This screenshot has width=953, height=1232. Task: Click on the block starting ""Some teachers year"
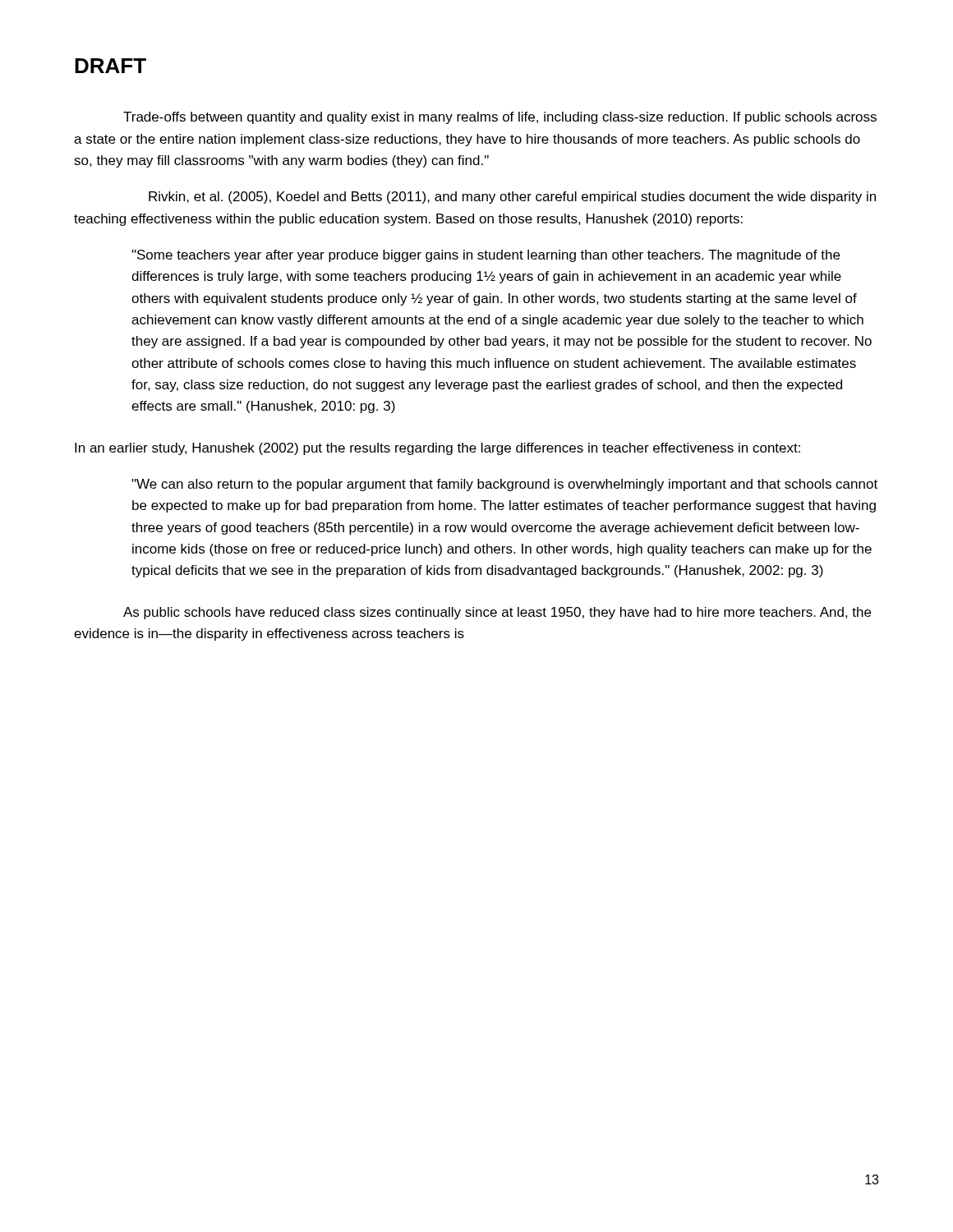(502, 331)
